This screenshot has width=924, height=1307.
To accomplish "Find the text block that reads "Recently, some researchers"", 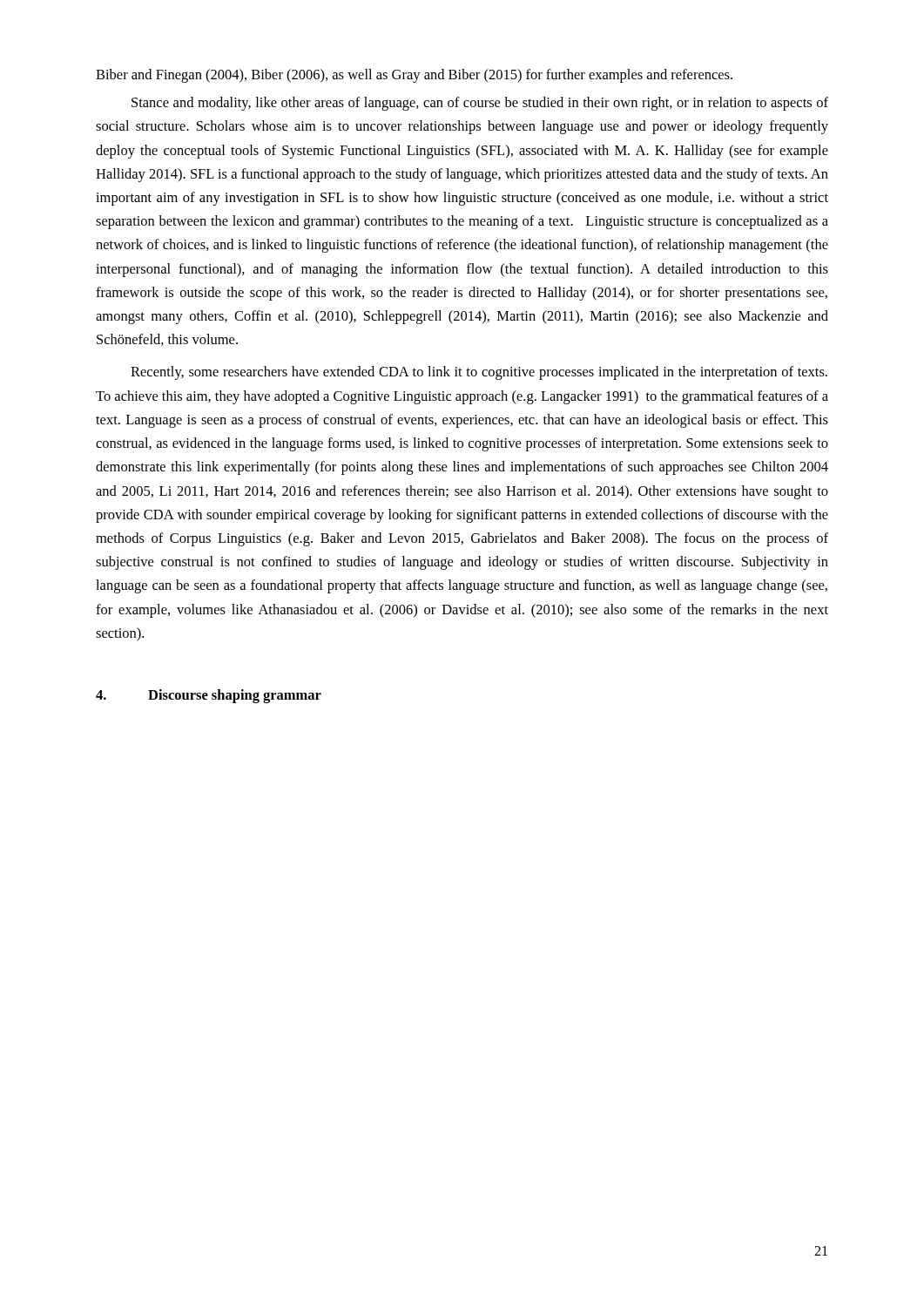I will (462, 502).
